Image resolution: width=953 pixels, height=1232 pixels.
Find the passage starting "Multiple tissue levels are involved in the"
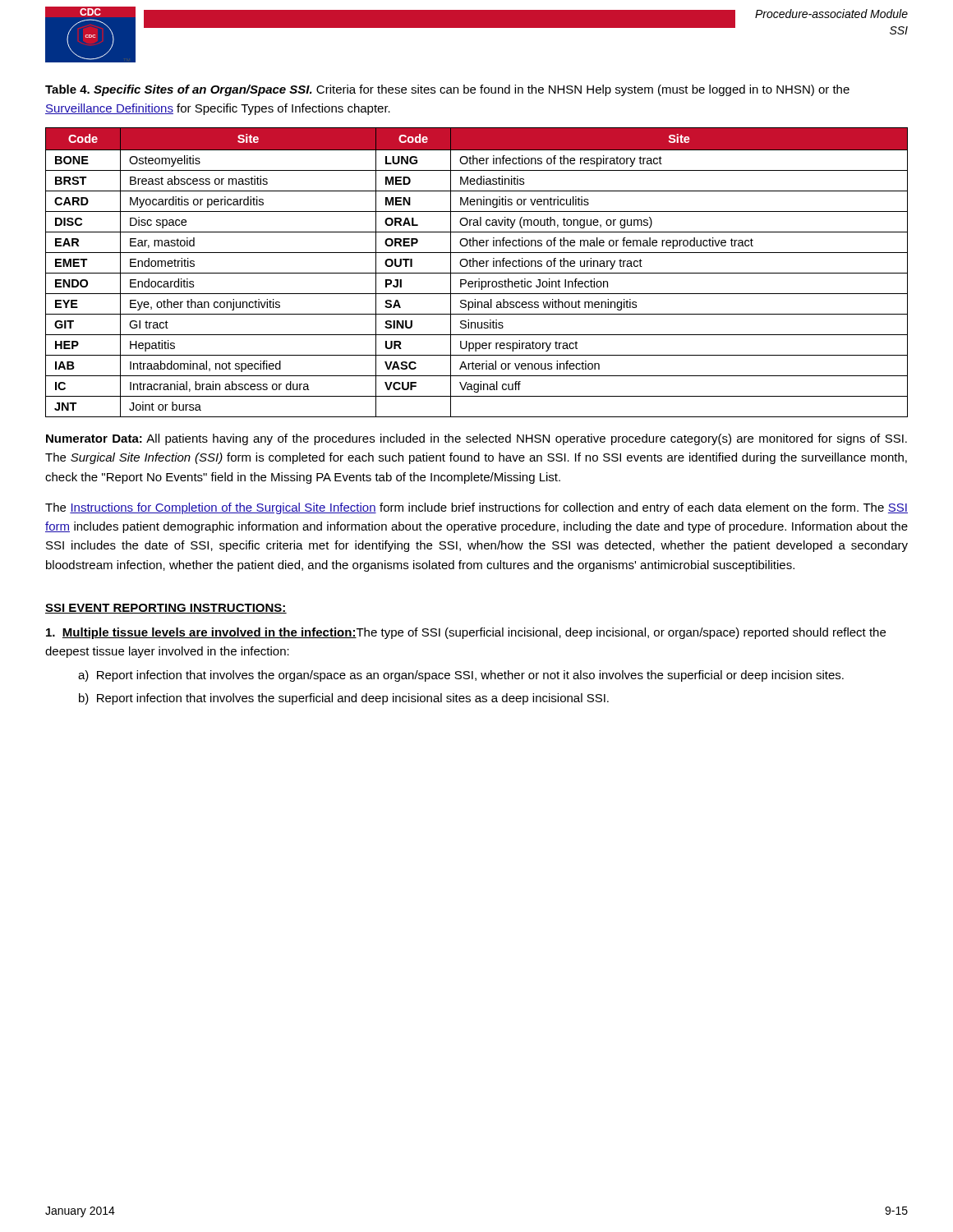point(466,641)
